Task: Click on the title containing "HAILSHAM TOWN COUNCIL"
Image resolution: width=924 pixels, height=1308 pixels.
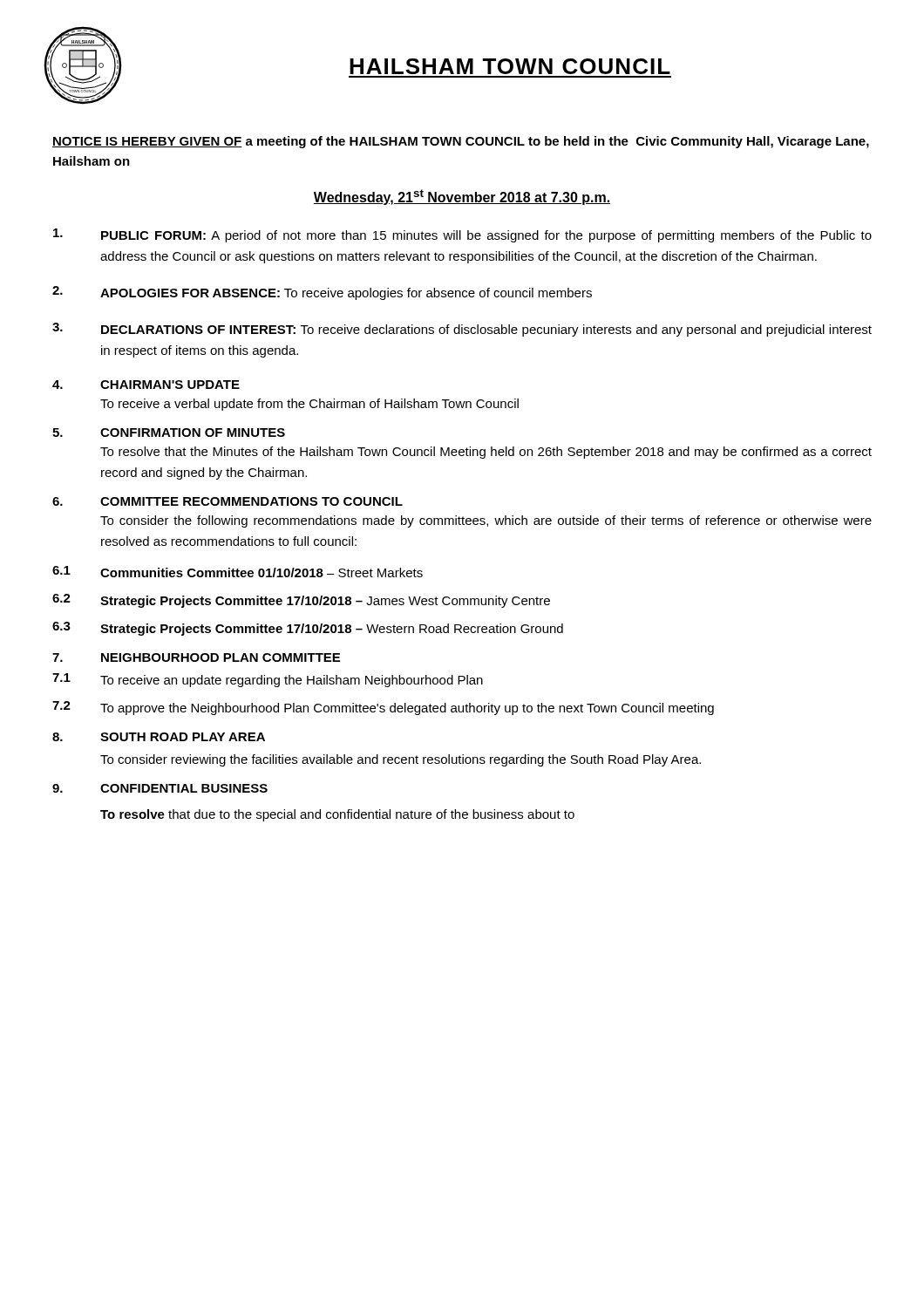Action: 510,66
